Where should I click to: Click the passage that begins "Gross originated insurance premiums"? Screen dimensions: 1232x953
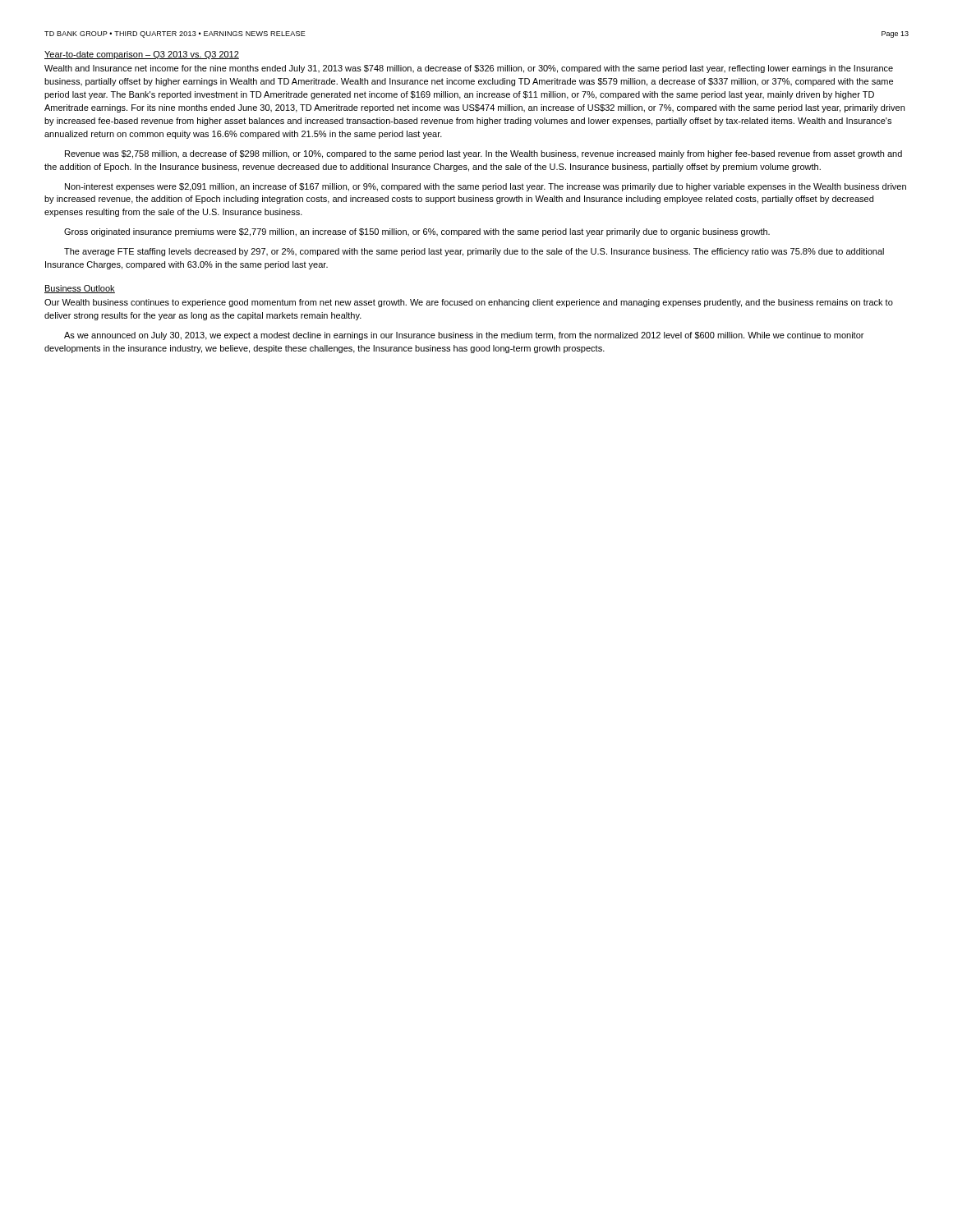pyautogui.click(x=417, y=232)
